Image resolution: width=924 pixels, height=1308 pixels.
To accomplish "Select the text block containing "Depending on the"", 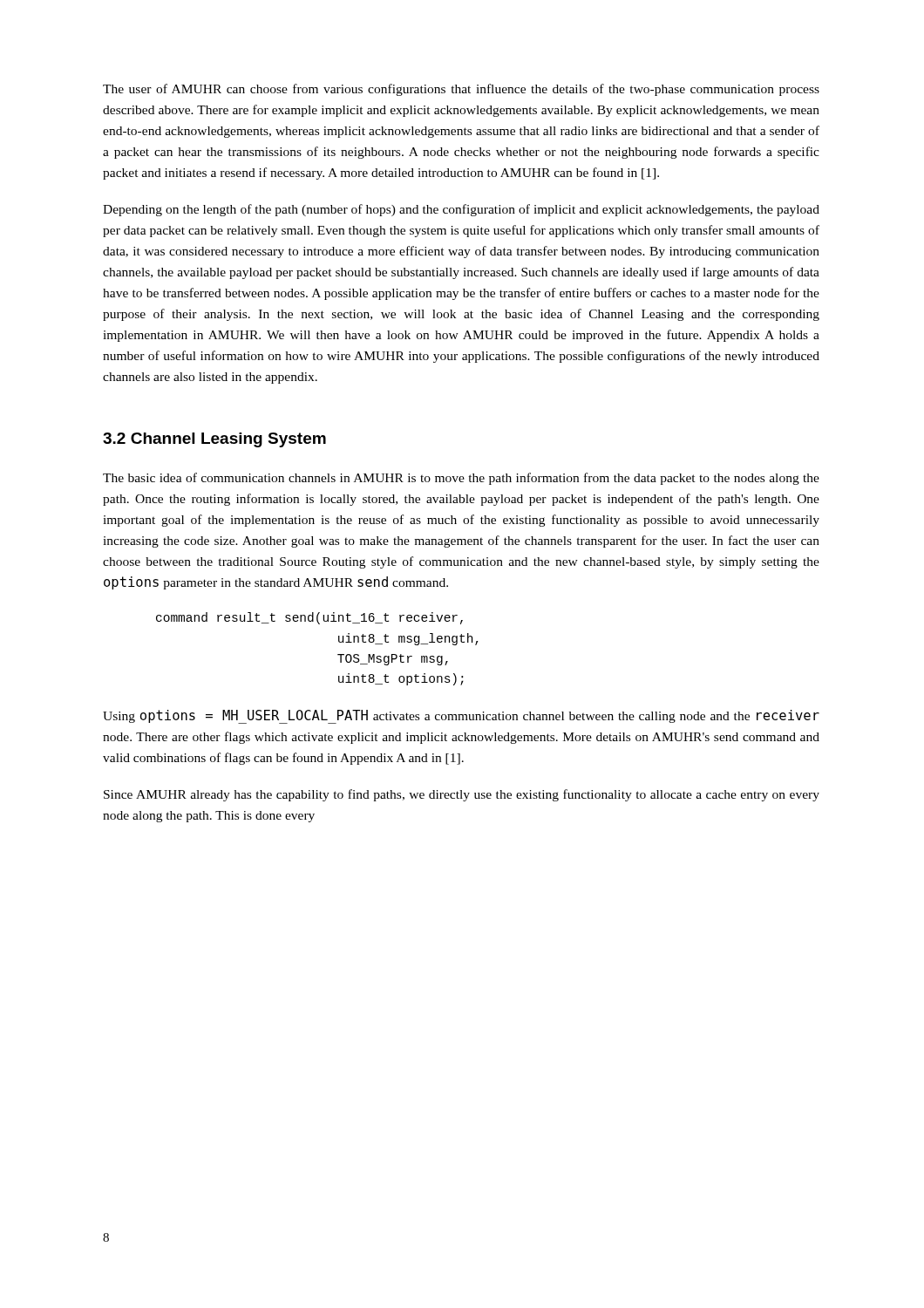I will tap(461, 293).
